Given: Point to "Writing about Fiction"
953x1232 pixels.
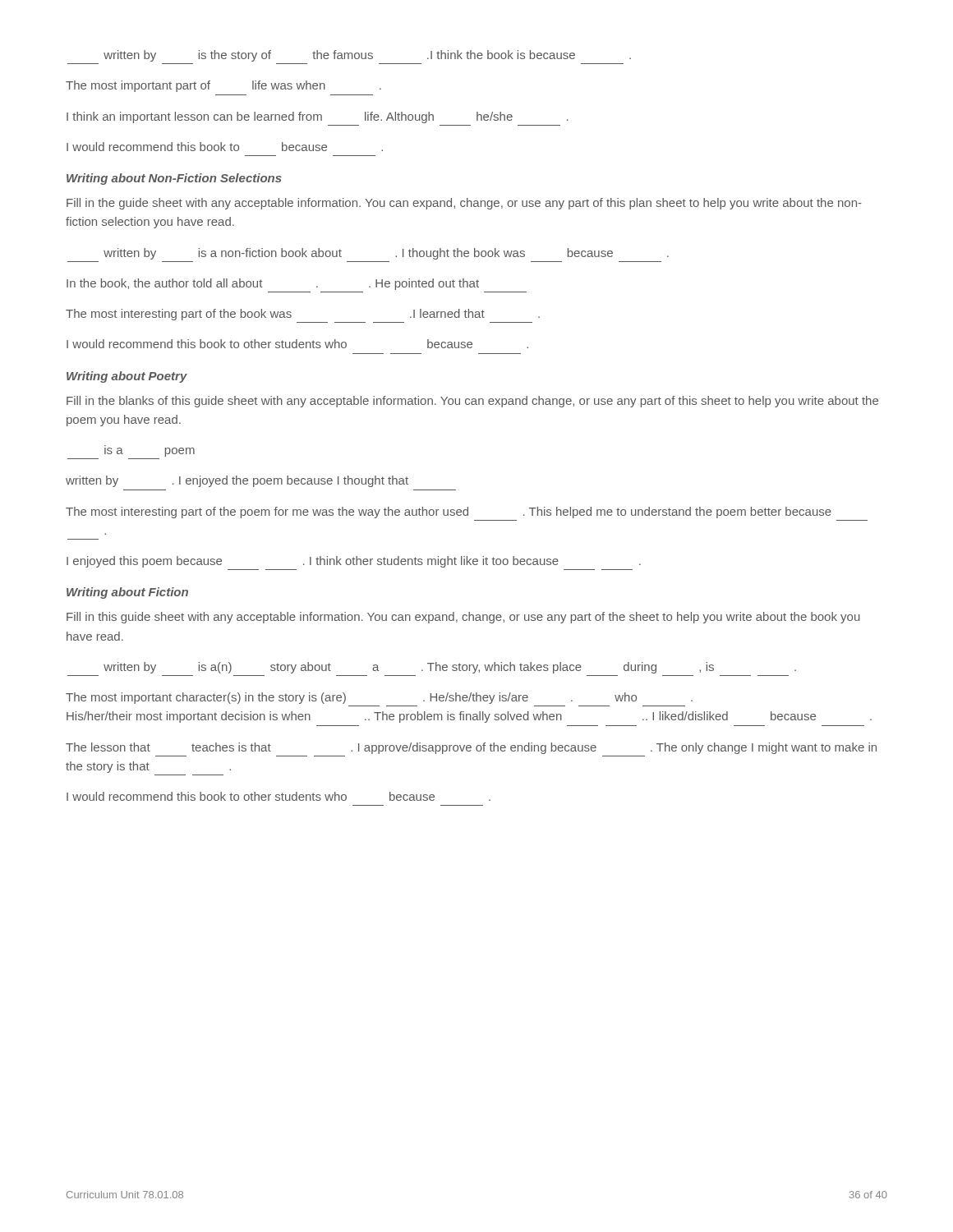Looking at the screenshot, I should pos(127,592).
